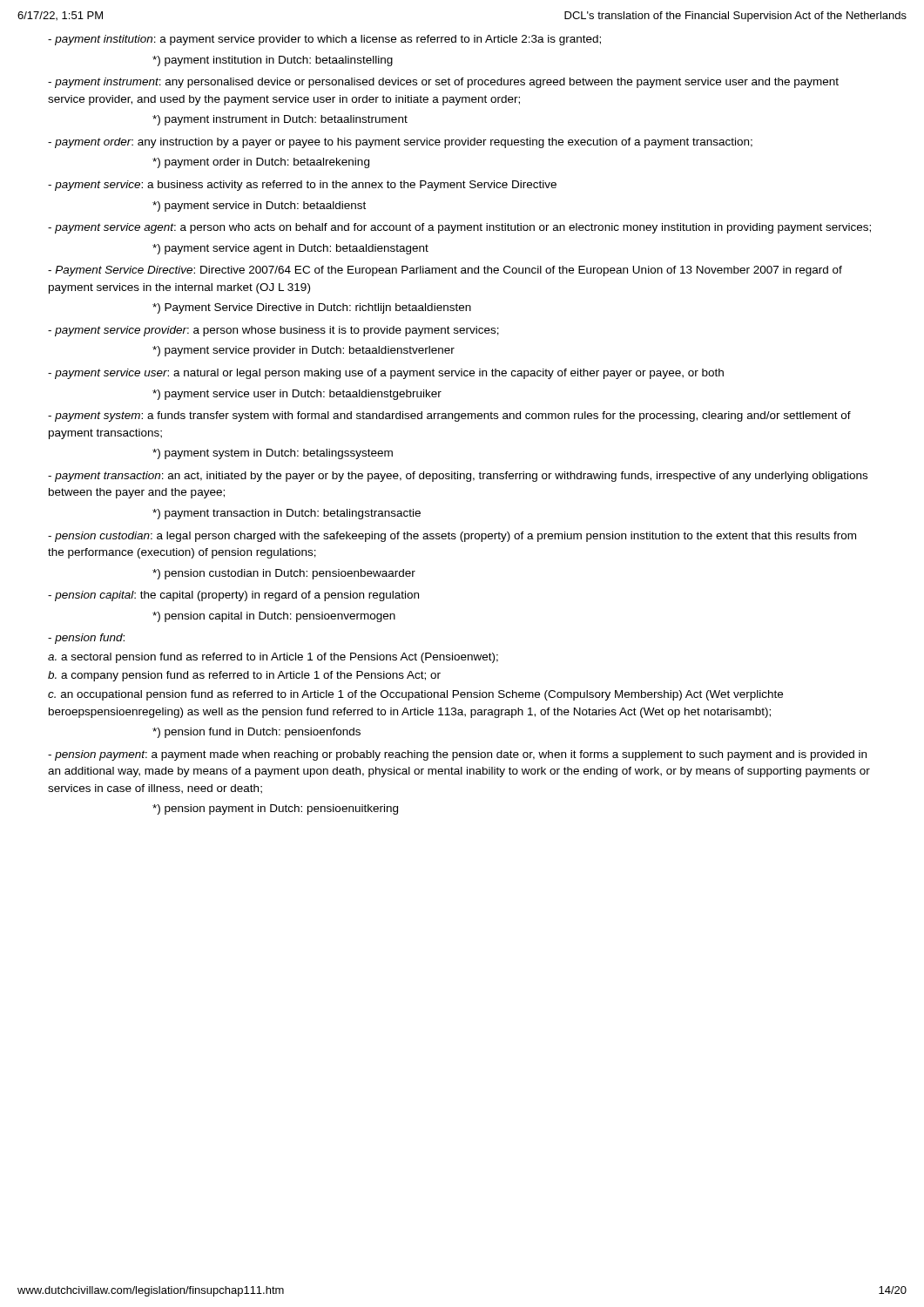Click the passage that begins "pension fund: a. a sectoral pension fund"
924x1307 pixels.
click(462, 685)
